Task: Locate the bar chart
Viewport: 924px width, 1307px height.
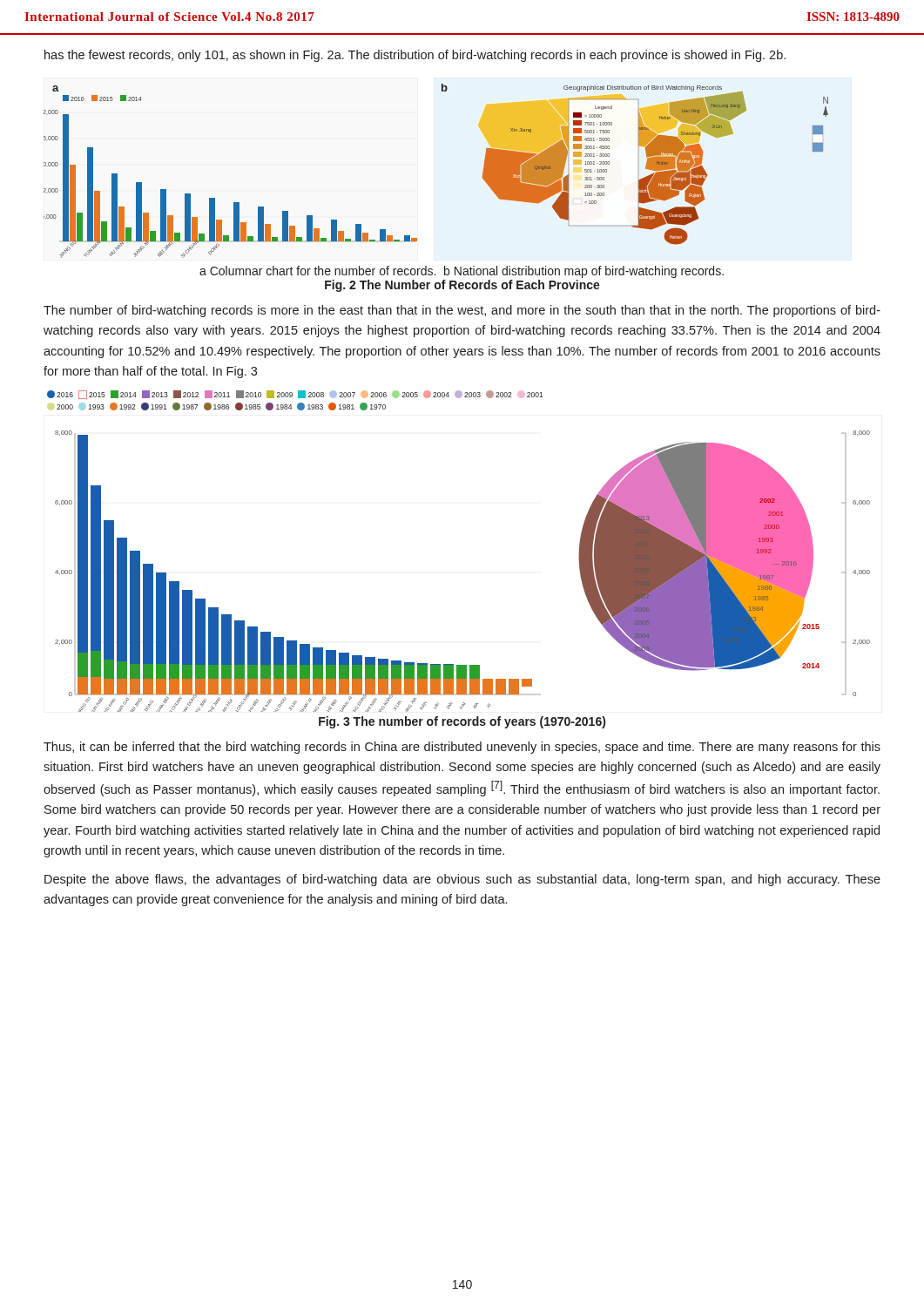Action: click(x=231, y=169)
